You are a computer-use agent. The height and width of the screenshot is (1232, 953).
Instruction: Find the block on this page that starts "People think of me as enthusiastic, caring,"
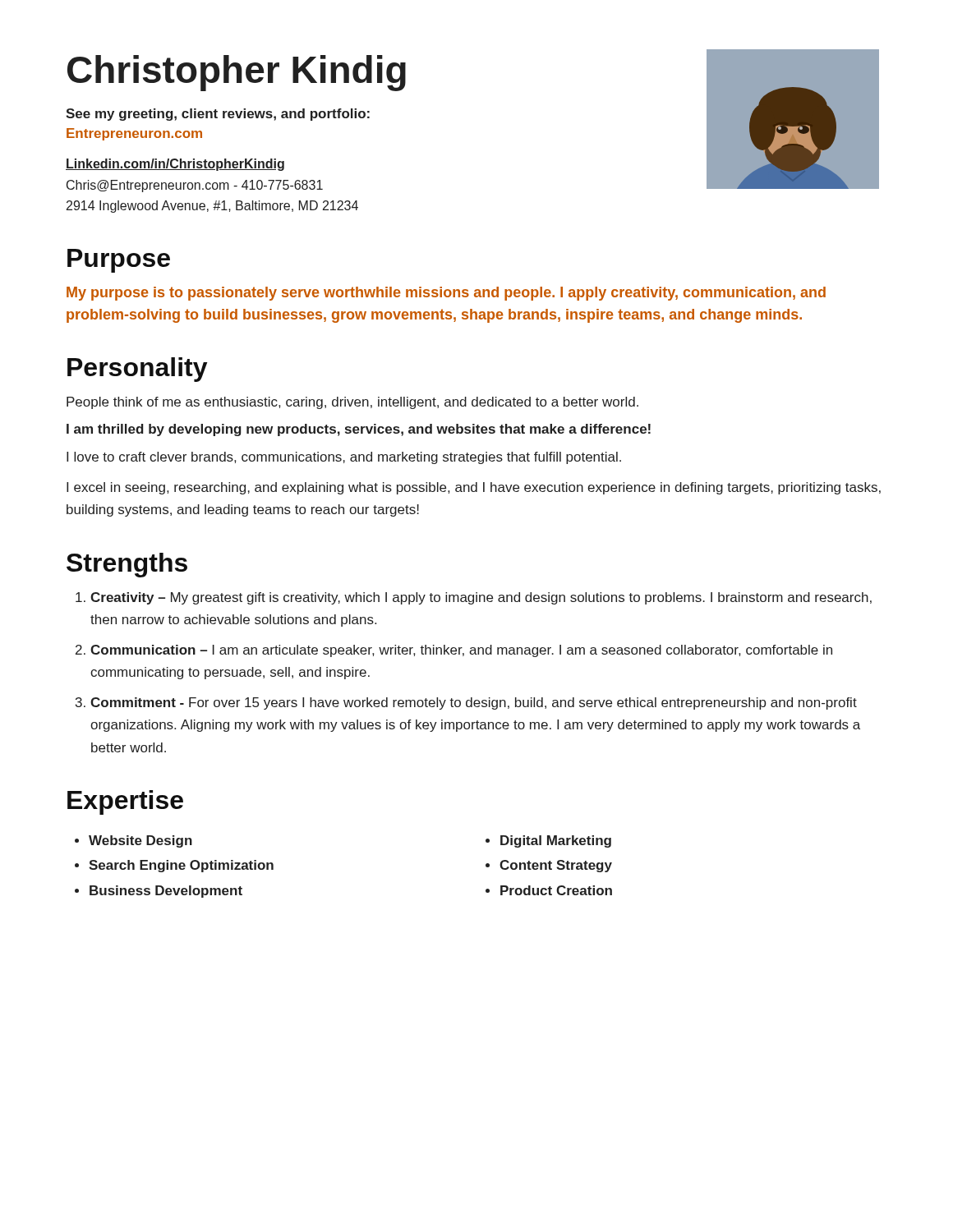coord(476,402)
